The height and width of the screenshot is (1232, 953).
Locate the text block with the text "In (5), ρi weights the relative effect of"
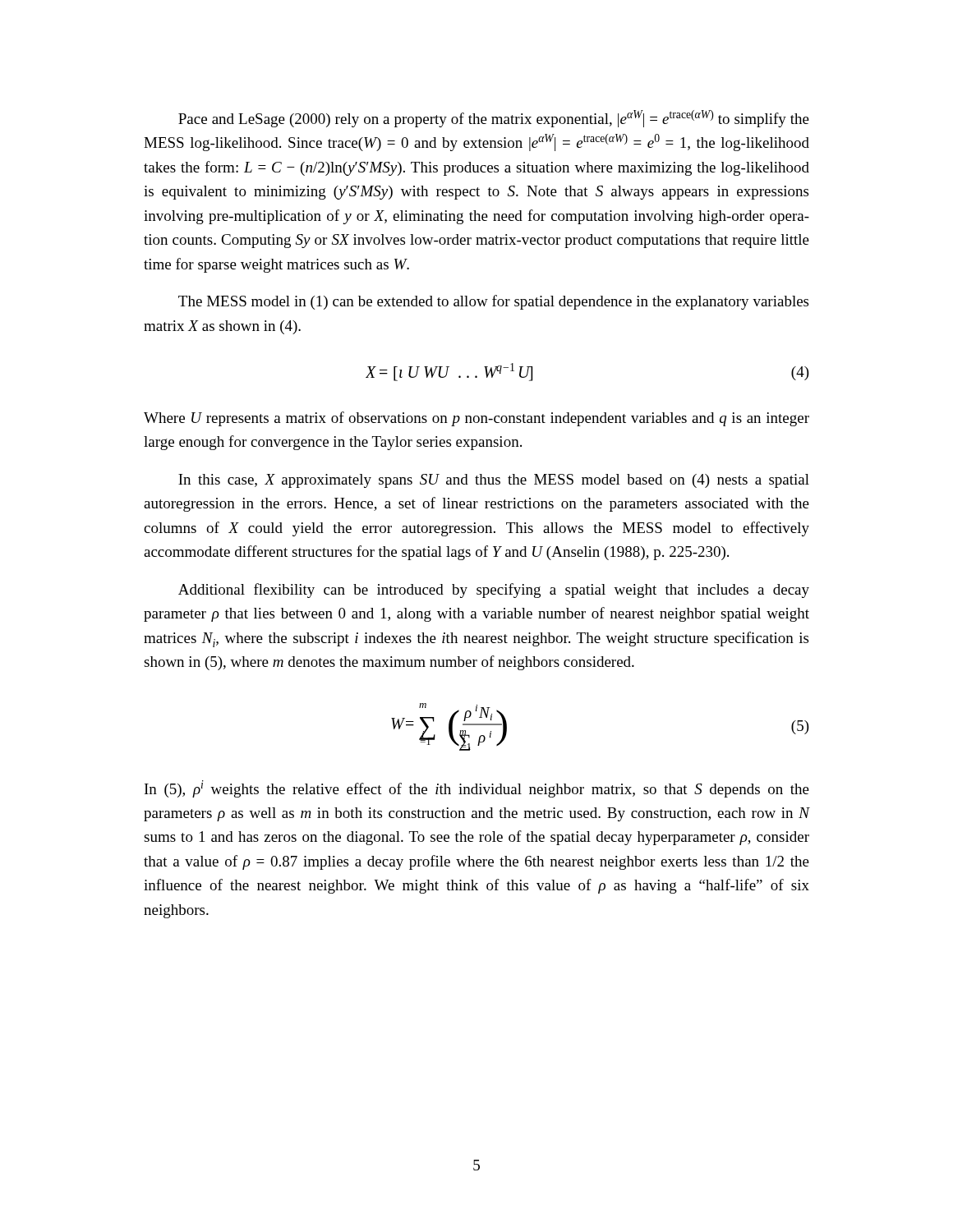point(476,849)
